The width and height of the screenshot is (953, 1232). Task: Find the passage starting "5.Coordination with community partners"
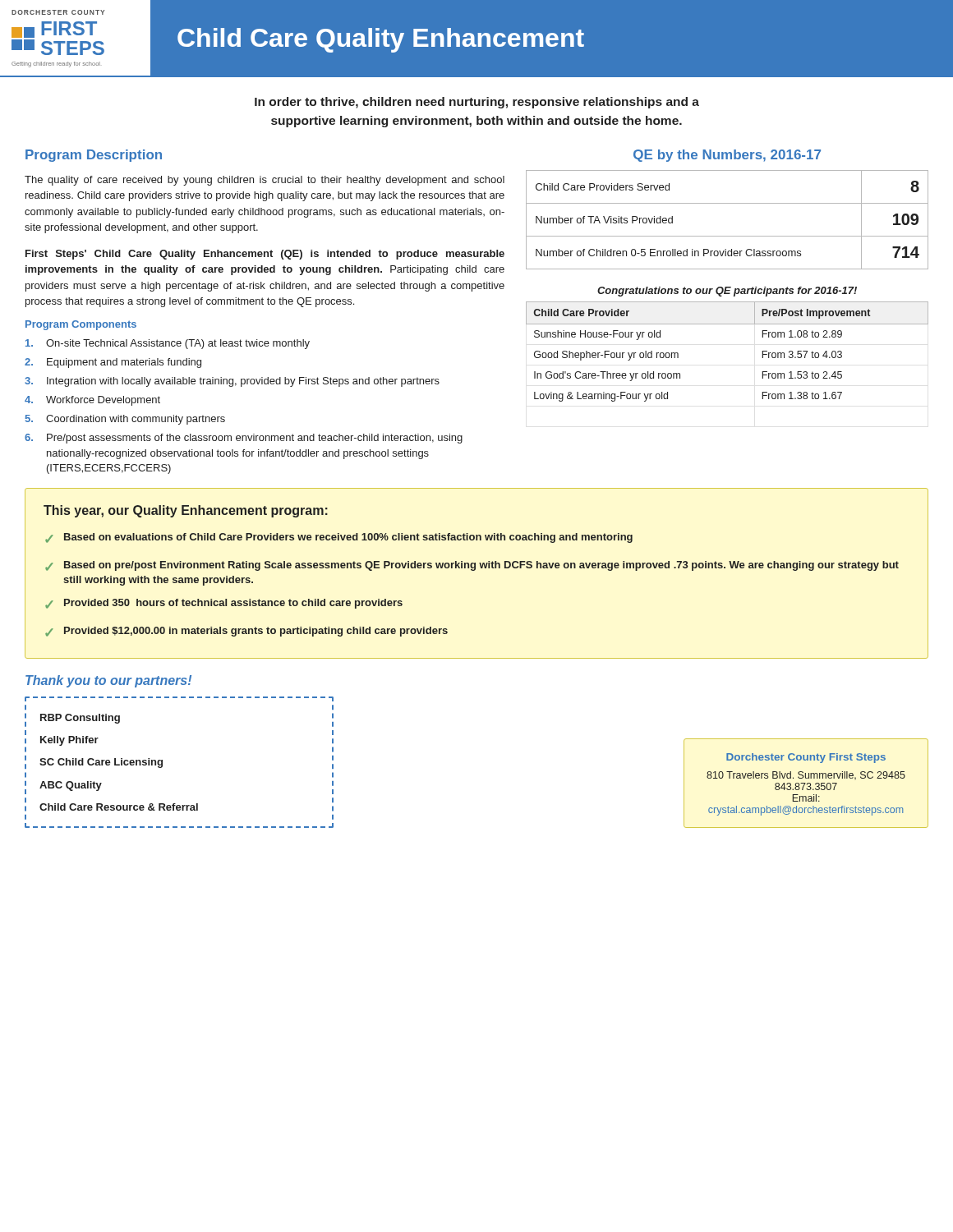[x=125, y=419]
